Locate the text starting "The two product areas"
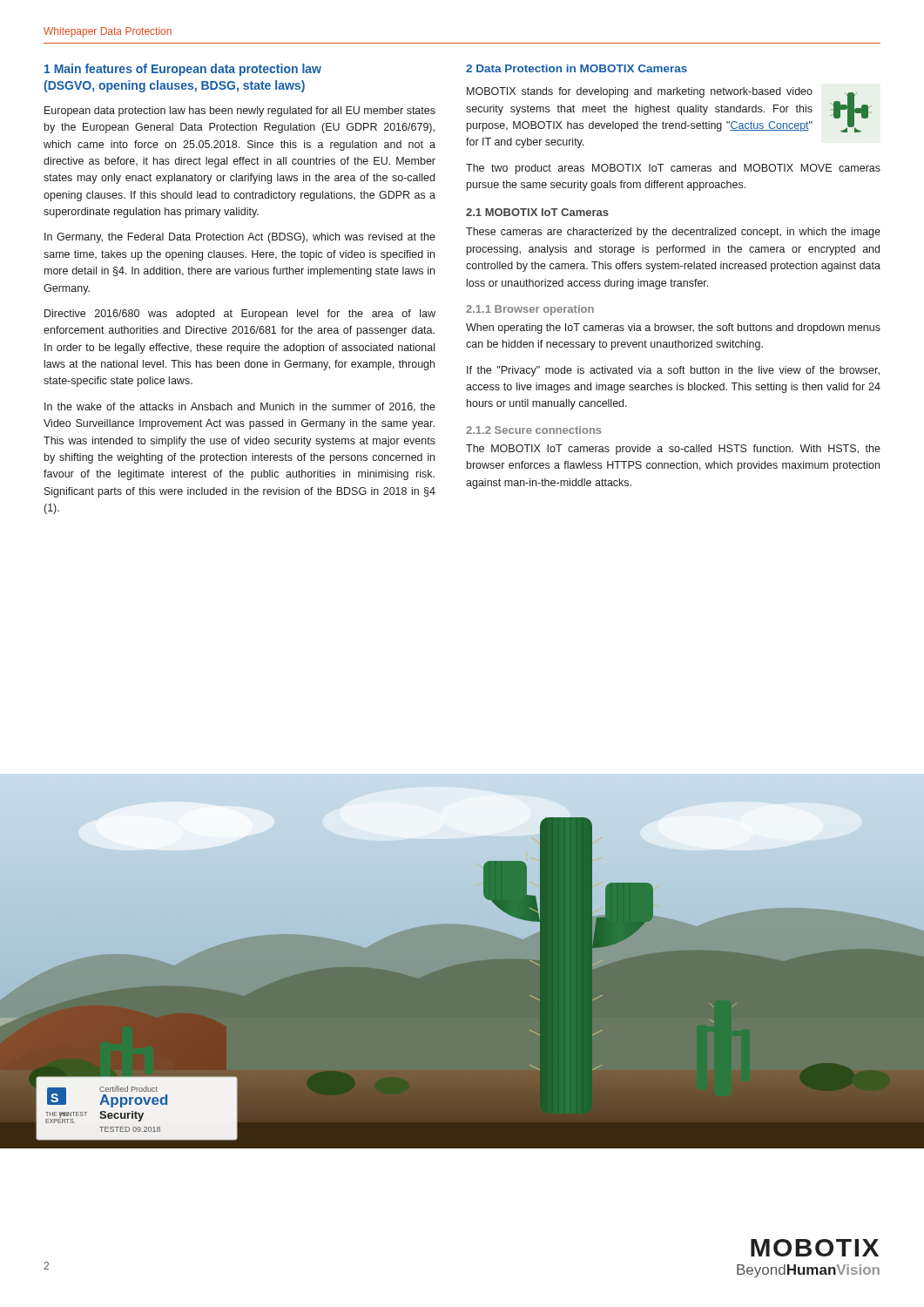This screenshot has width=924, height=1307. coord(673,176)
